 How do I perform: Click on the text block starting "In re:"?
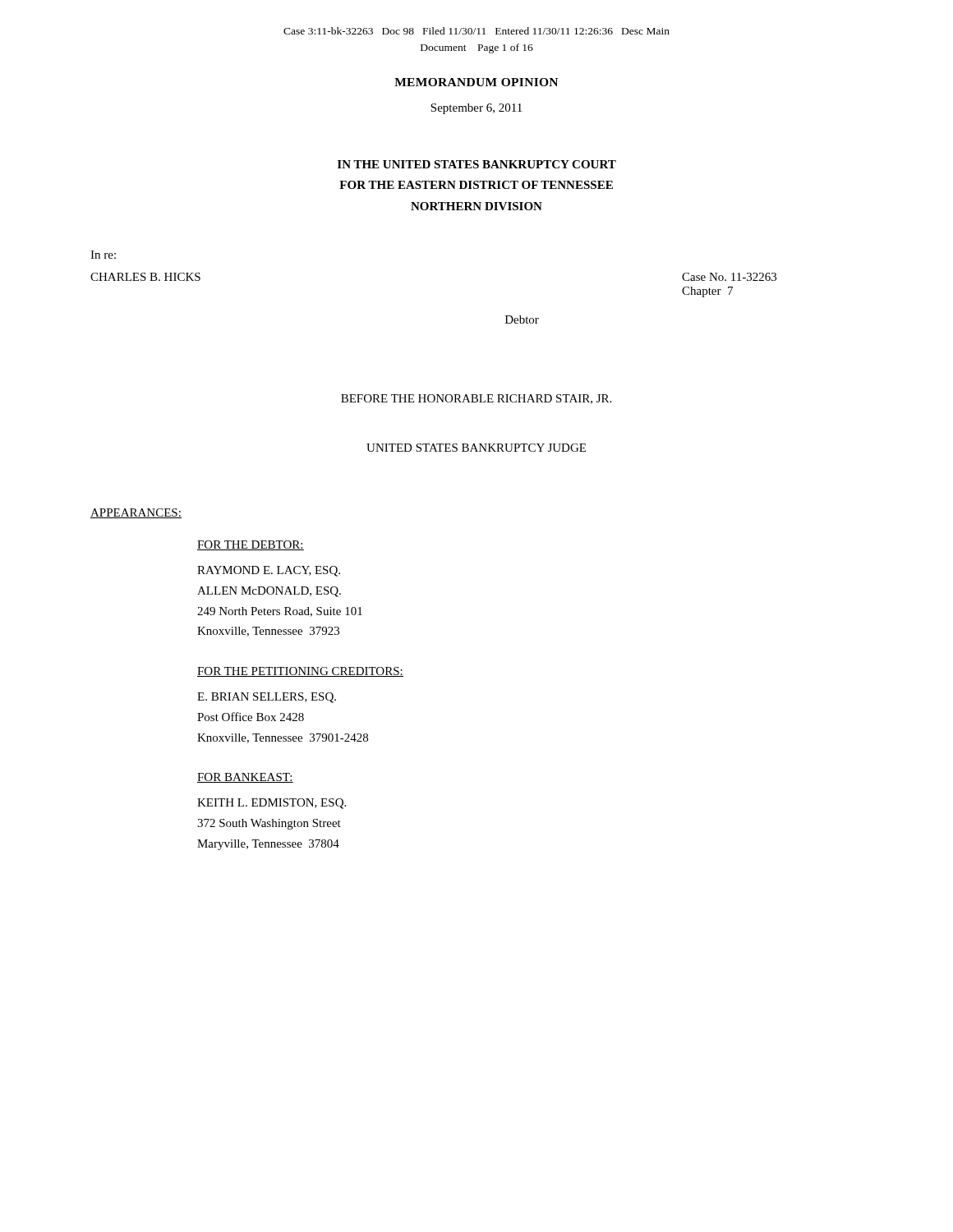point(104,255)
